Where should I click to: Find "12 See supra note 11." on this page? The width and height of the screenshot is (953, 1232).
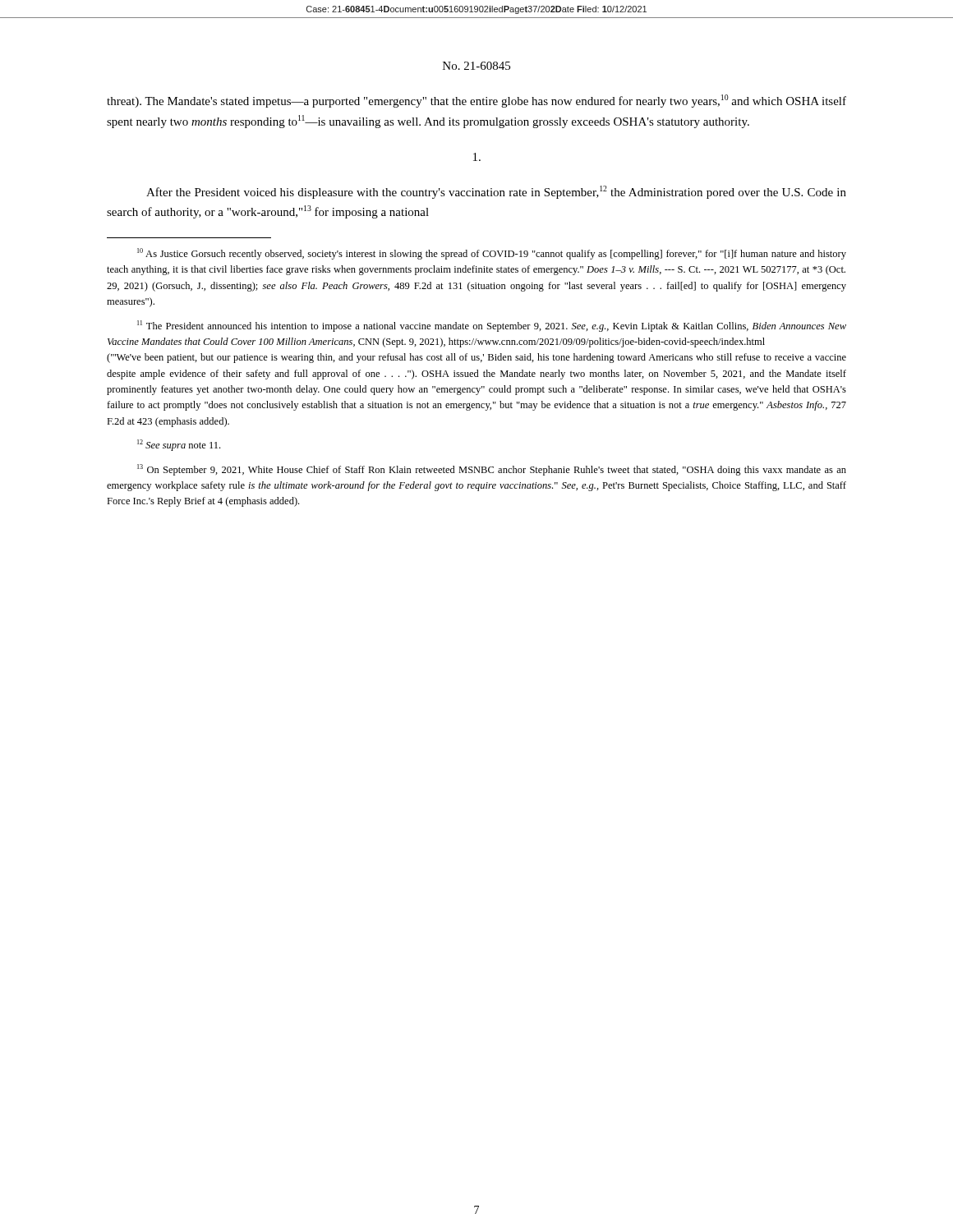pos(179,445)
